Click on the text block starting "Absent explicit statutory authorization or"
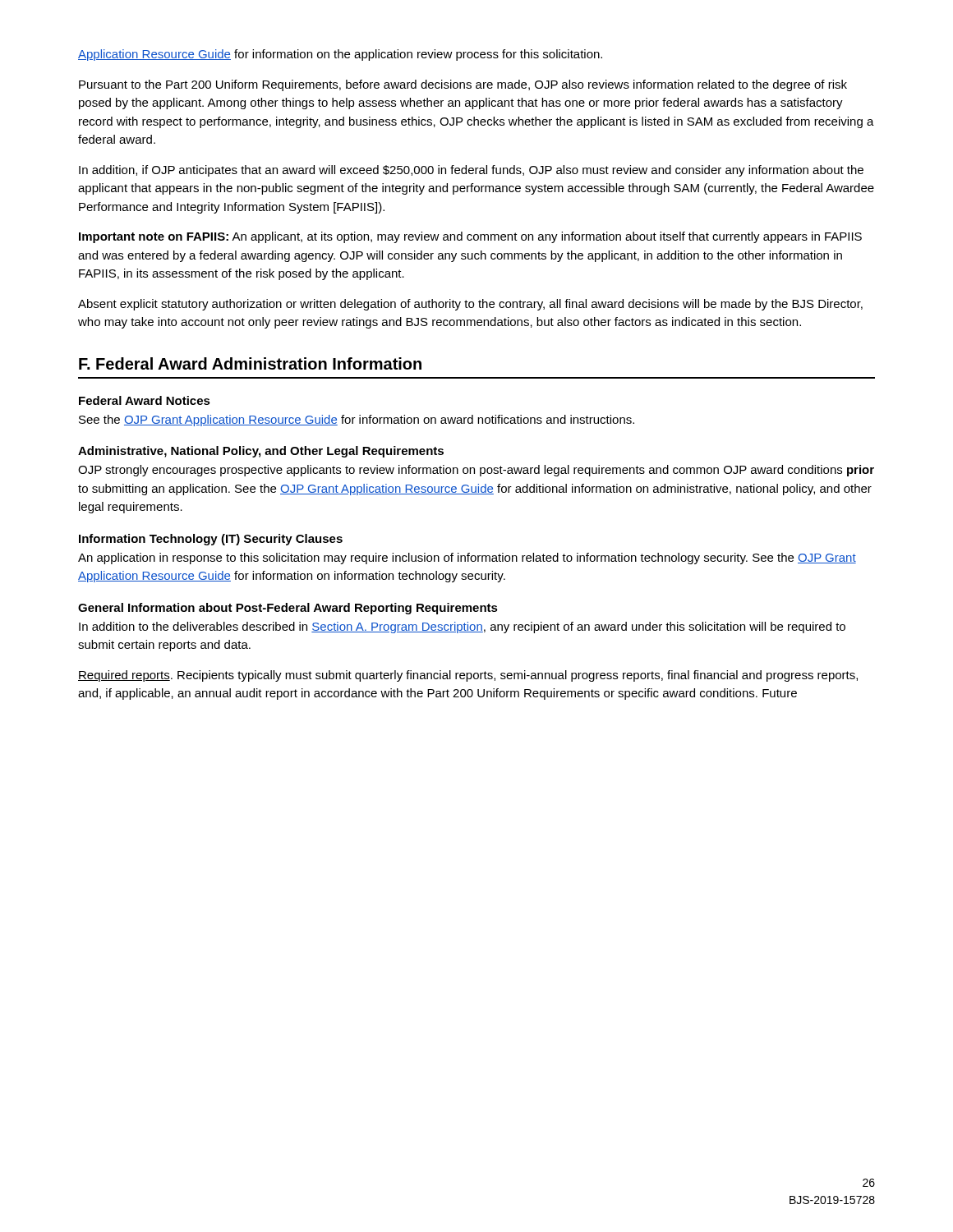The height and width of the screenshot is (1232, 953). tap(476, 313)
